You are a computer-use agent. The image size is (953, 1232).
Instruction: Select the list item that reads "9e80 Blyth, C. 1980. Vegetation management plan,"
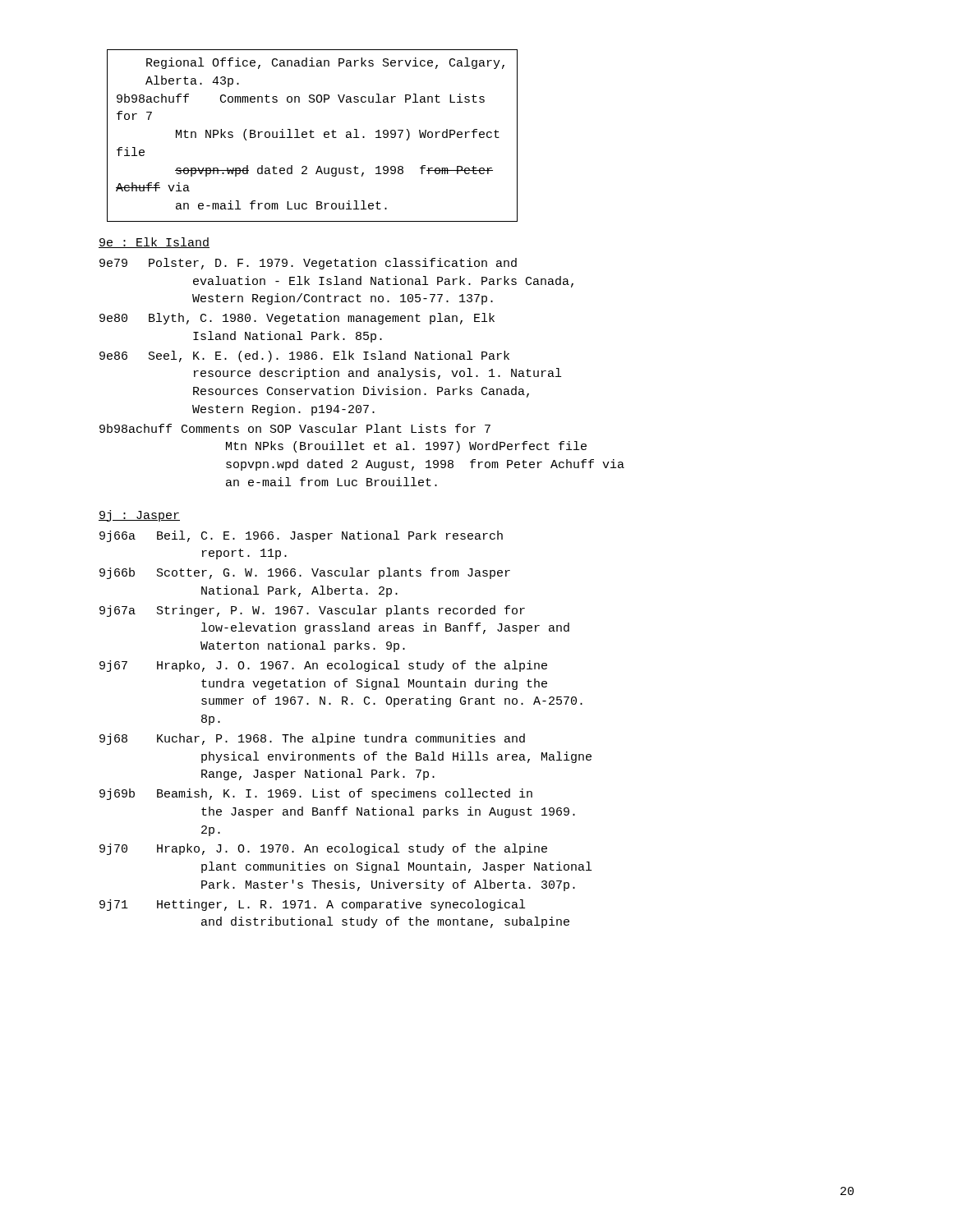(297, 328)
